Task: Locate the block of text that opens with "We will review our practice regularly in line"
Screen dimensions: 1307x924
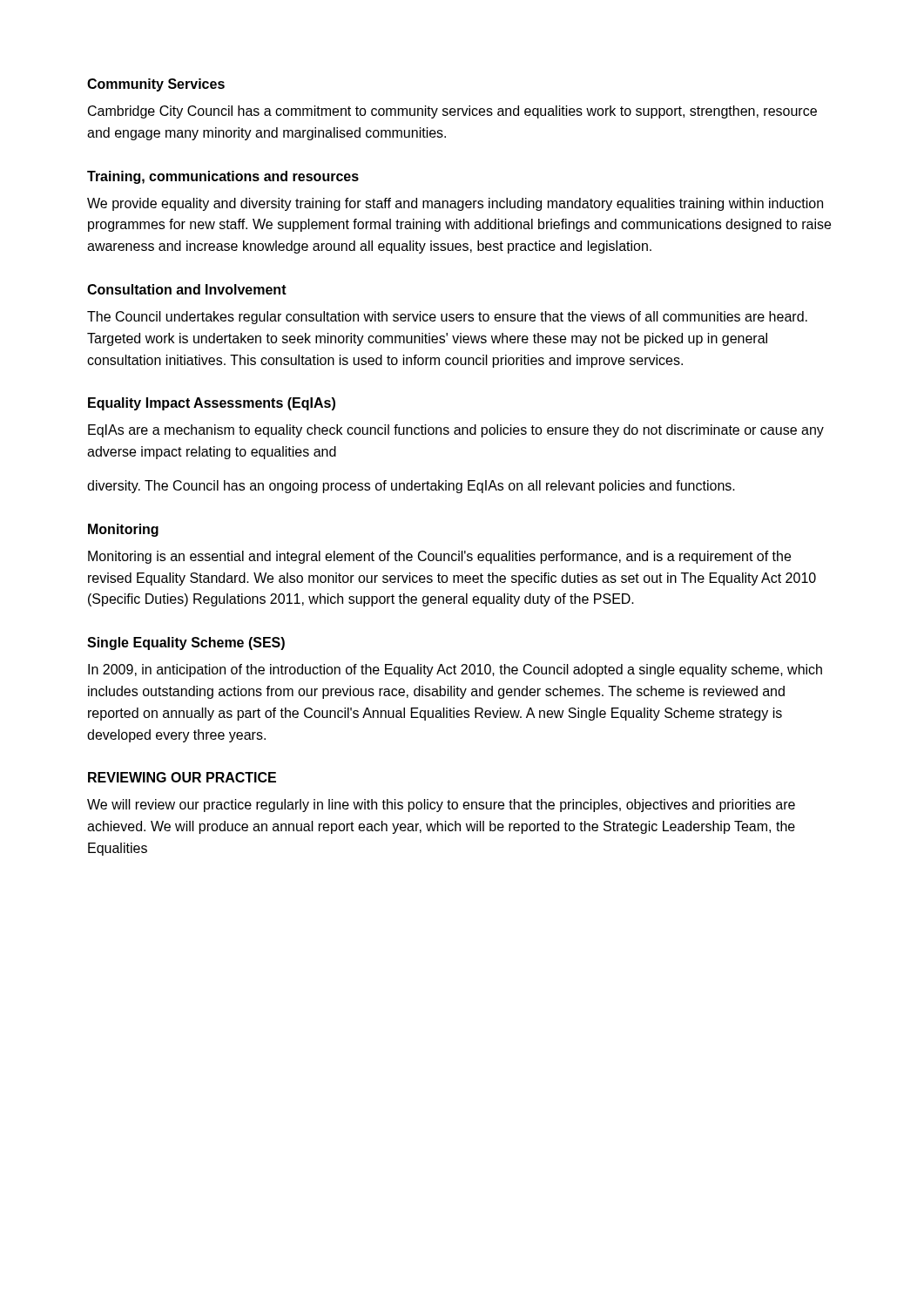Action: [441, 827]
